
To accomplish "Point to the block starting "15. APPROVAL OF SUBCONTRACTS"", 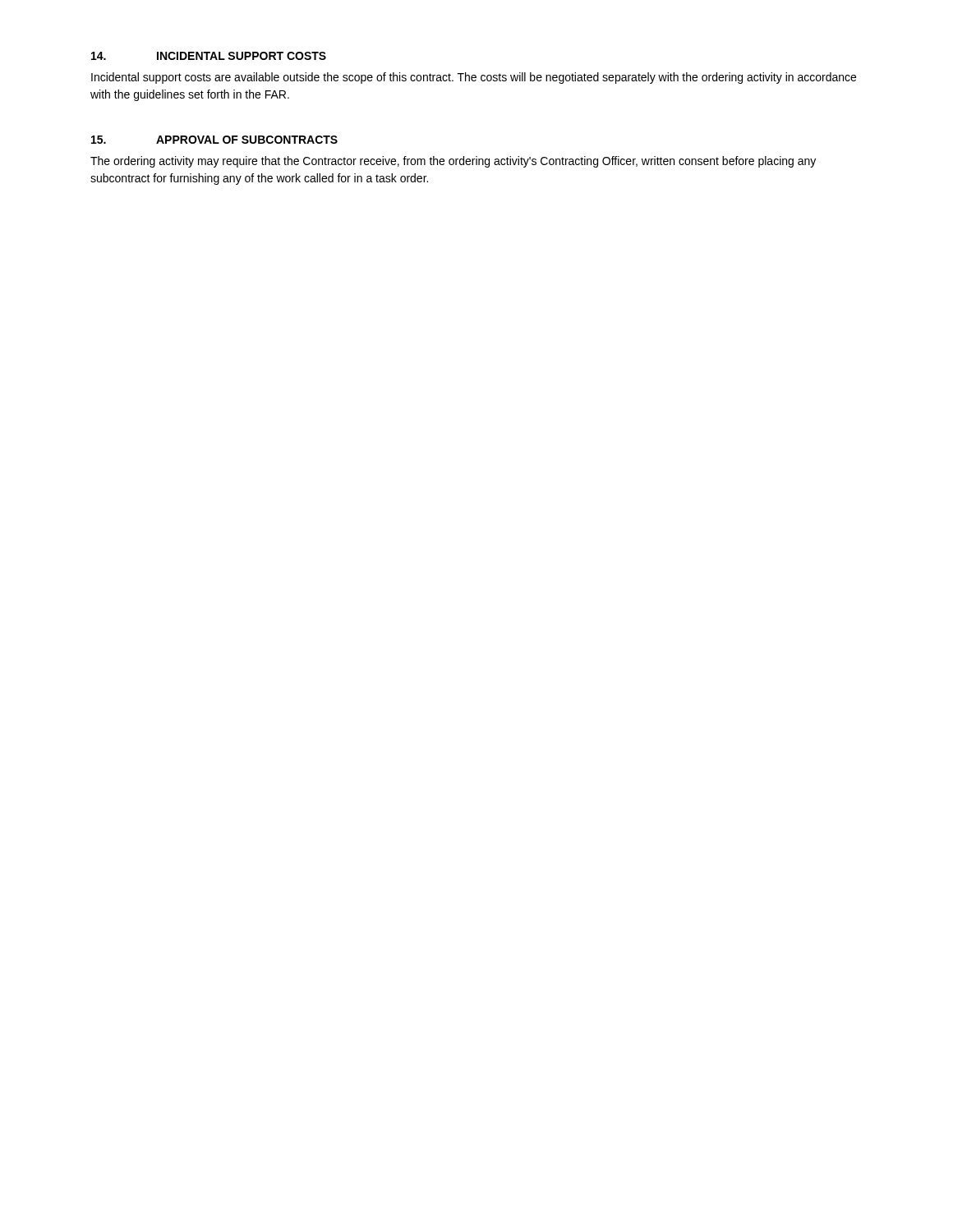I will [214, 140].
